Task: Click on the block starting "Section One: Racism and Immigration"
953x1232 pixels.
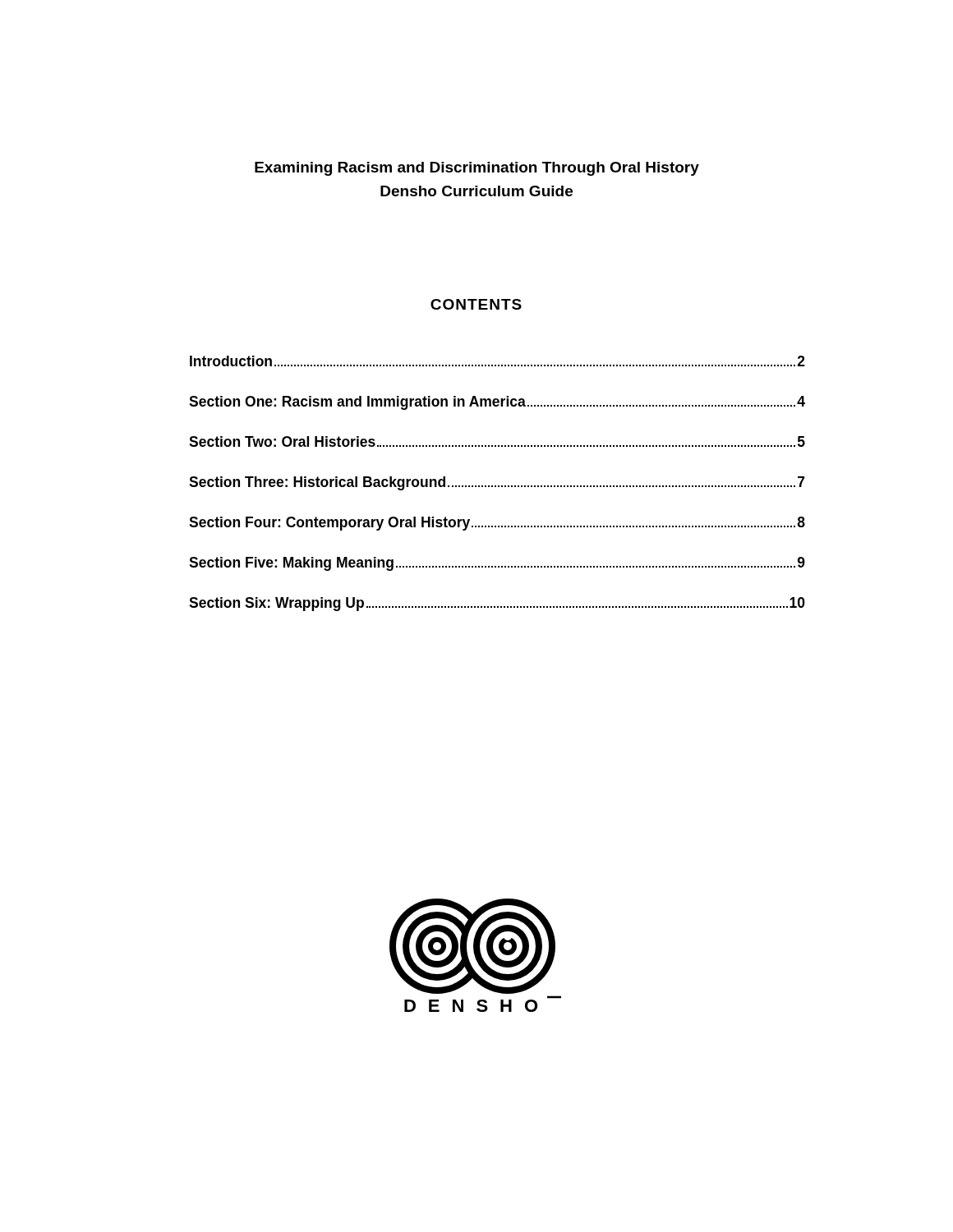Action: pyautogui.click(x=497, y=402)
